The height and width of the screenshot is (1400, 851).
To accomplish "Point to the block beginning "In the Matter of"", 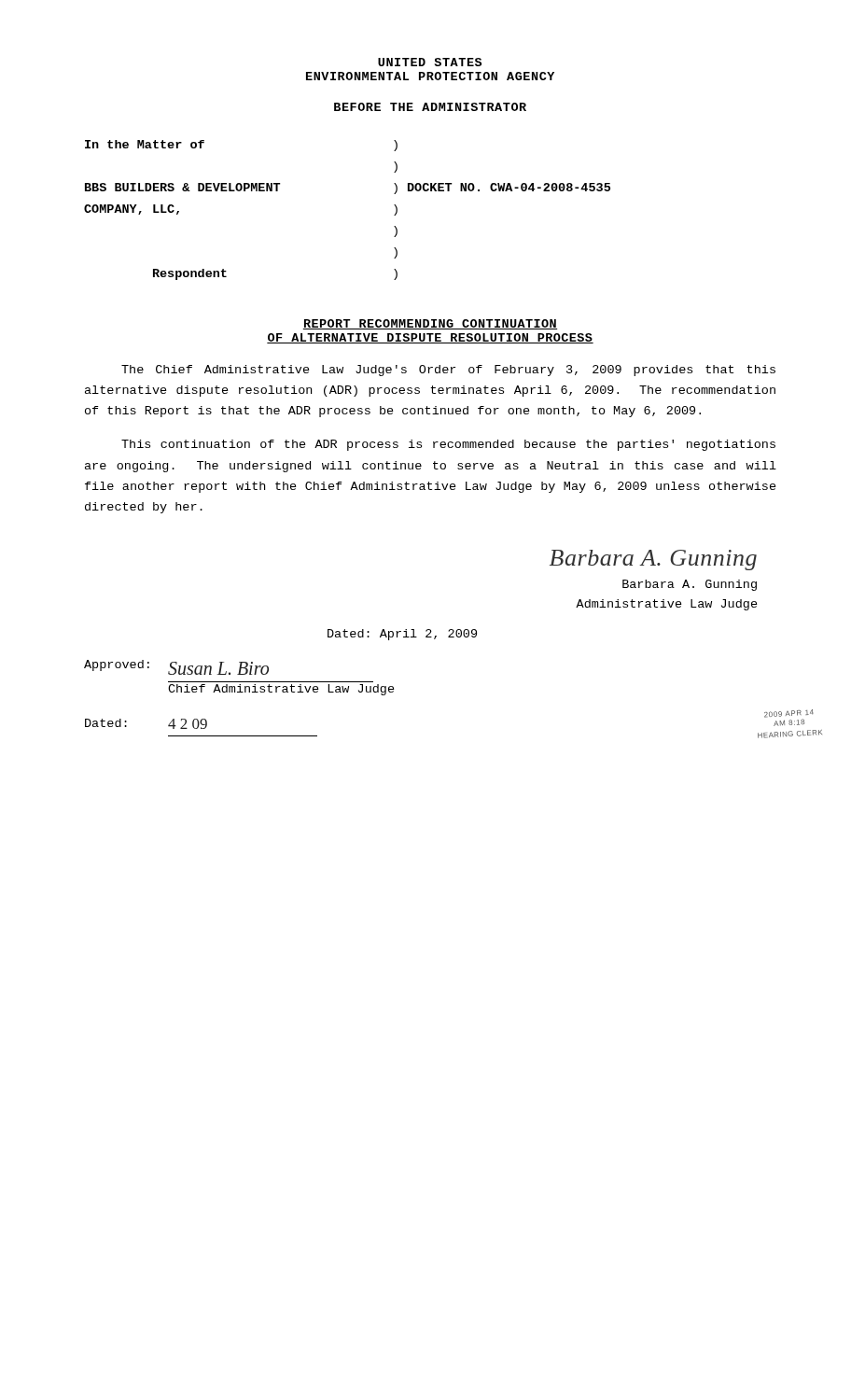I will (144, 145).
